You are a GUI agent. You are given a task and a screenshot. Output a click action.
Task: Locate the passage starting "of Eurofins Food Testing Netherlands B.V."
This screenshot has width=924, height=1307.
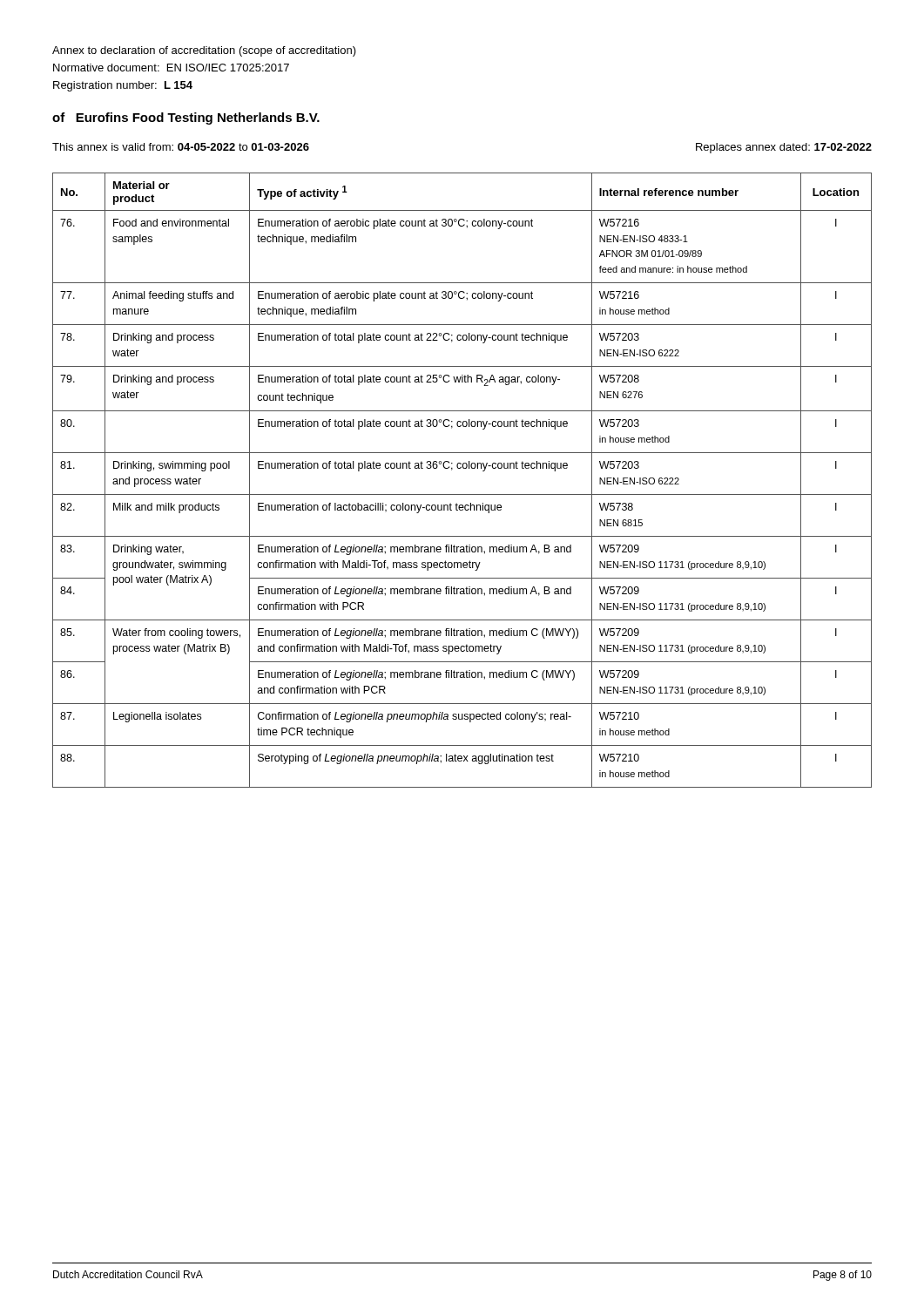pos(186,118)
